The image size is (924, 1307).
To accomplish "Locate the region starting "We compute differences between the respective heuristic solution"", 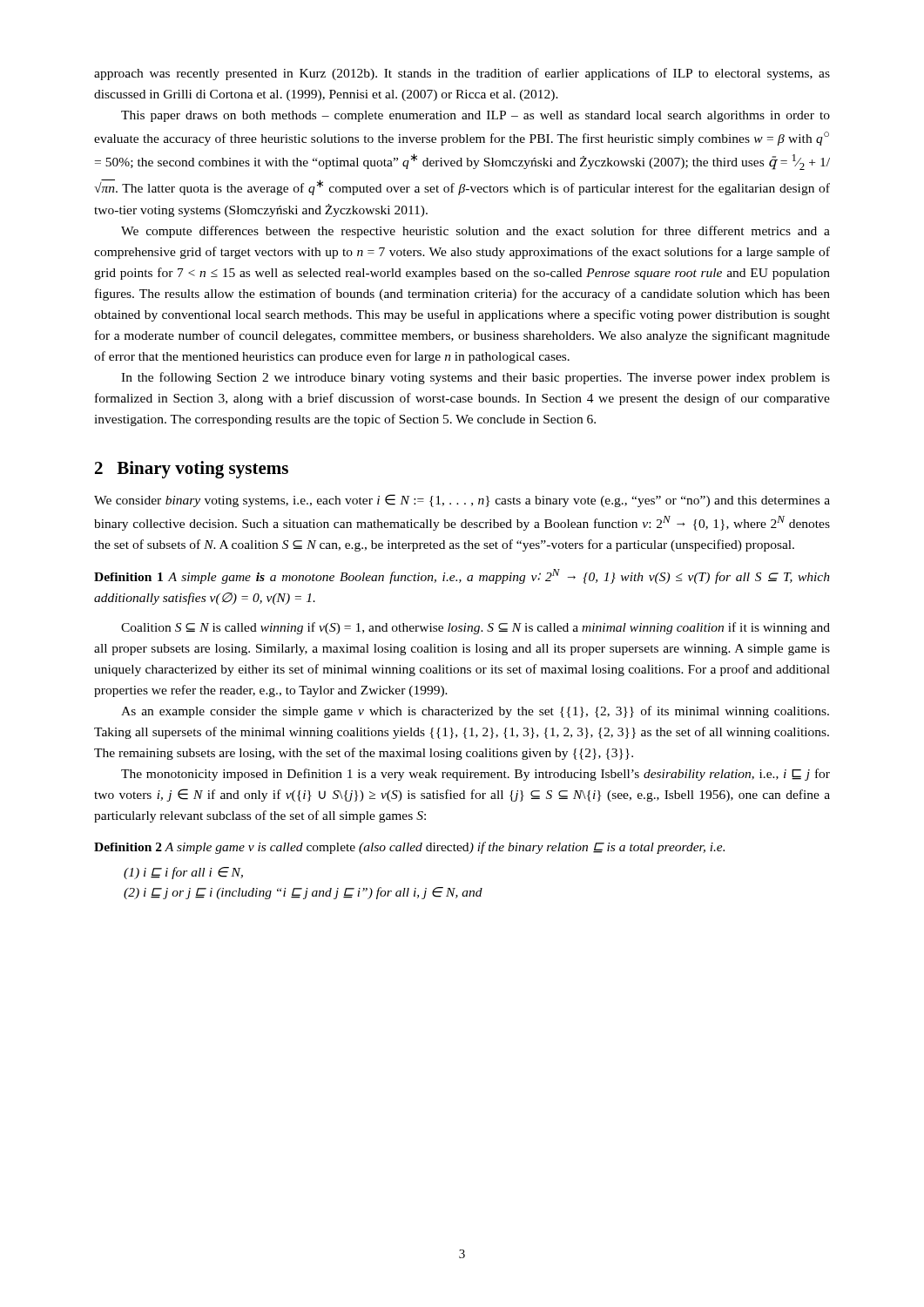I will click(x=462, y=293).
